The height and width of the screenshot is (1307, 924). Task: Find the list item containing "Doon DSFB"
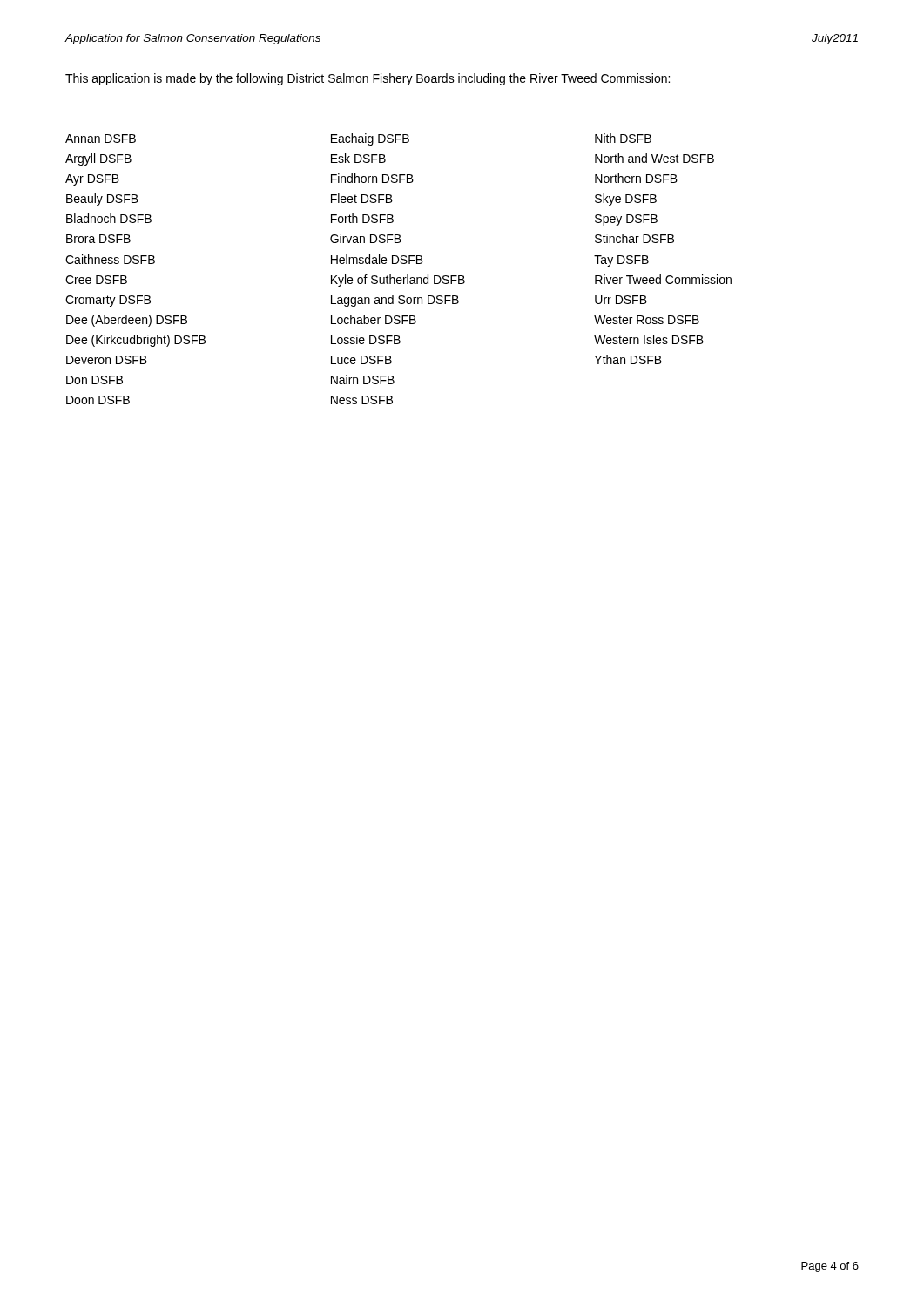(x=98, y=400)
